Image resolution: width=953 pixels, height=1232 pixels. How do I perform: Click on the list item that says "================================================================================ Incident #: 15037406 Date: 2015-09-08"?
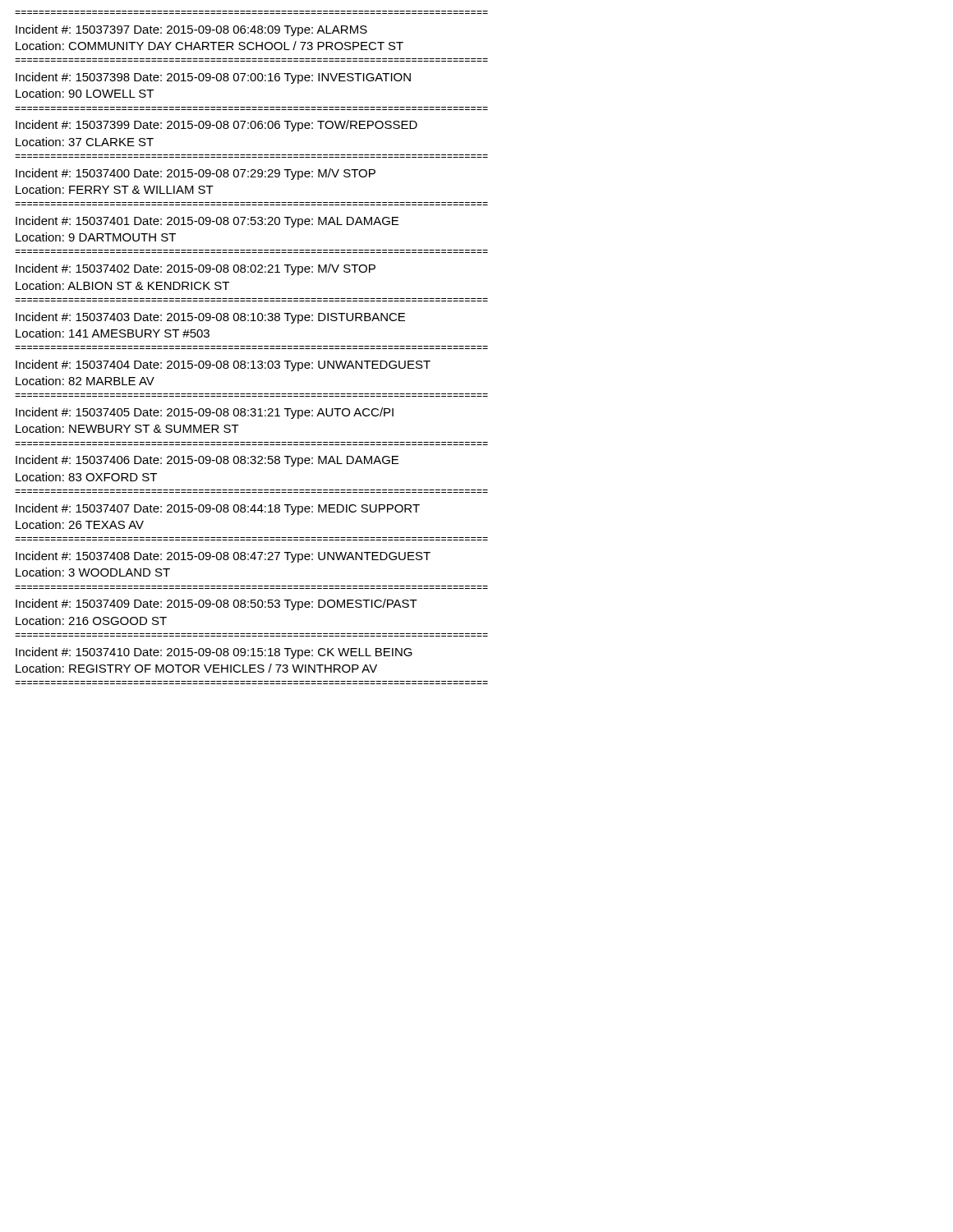207,461
